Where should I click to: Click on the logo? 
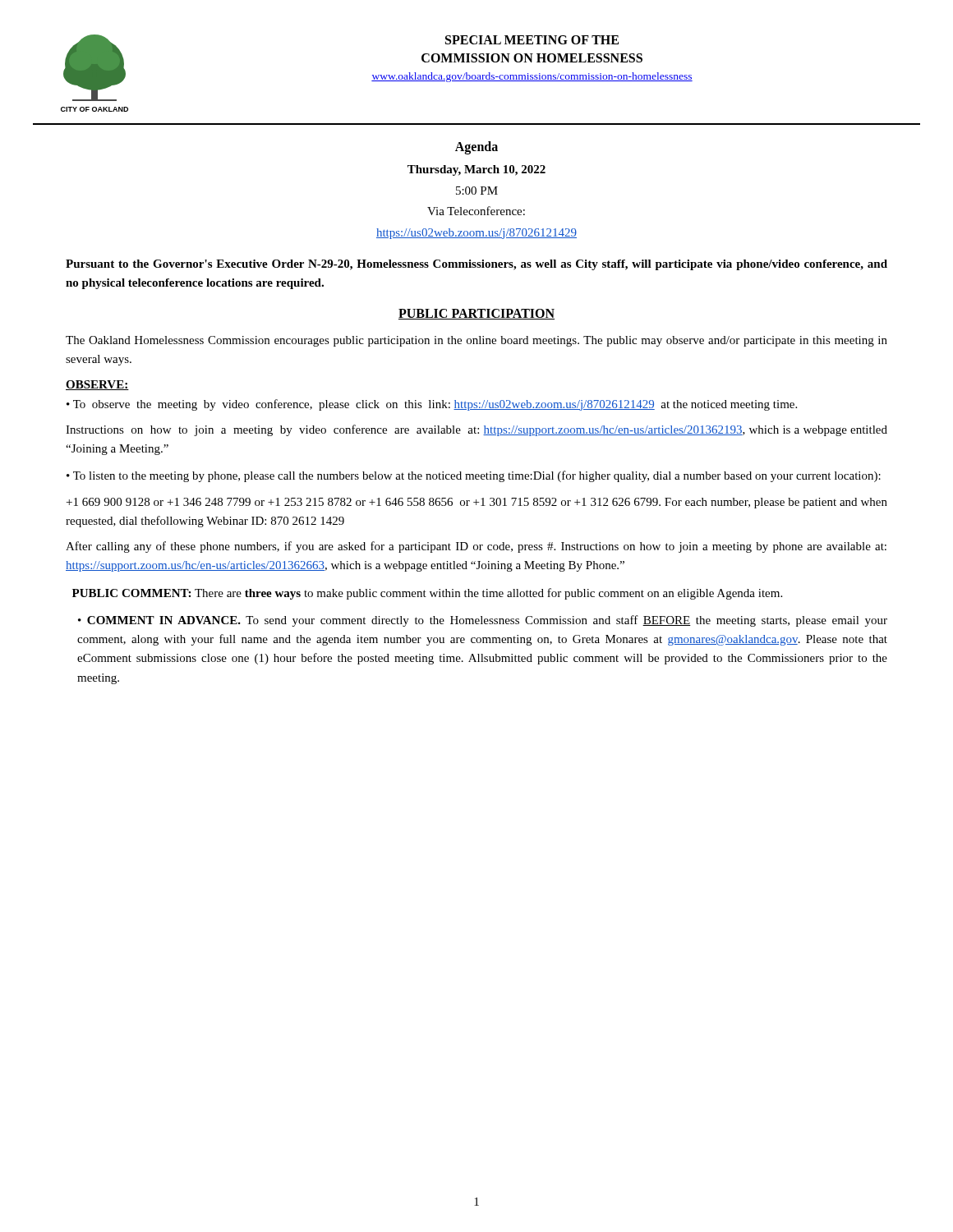(x=97, y=70)
